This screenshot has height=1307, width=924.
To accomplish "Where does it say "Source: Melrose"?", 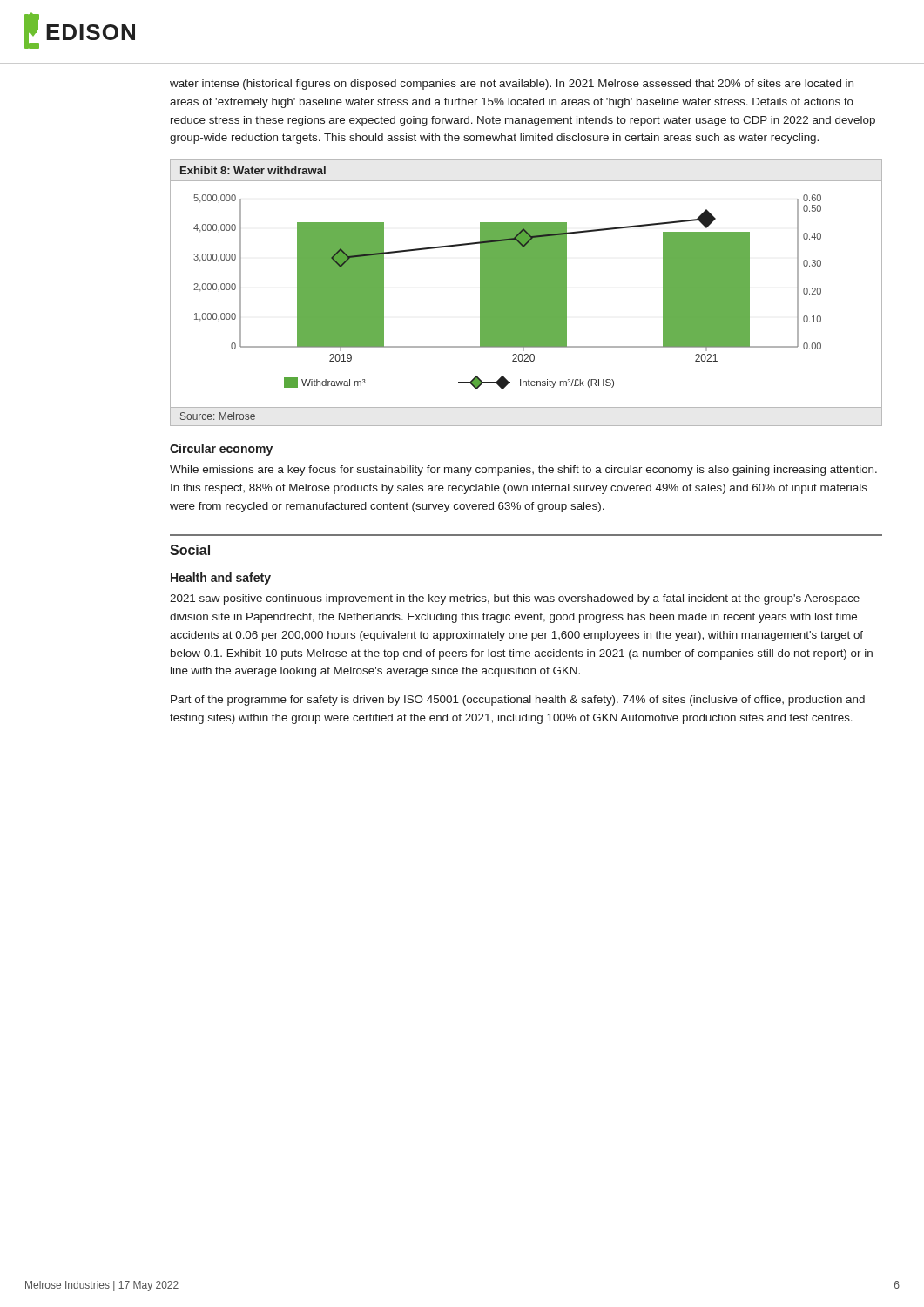I will pyautogui.click(x=217, y=417).
